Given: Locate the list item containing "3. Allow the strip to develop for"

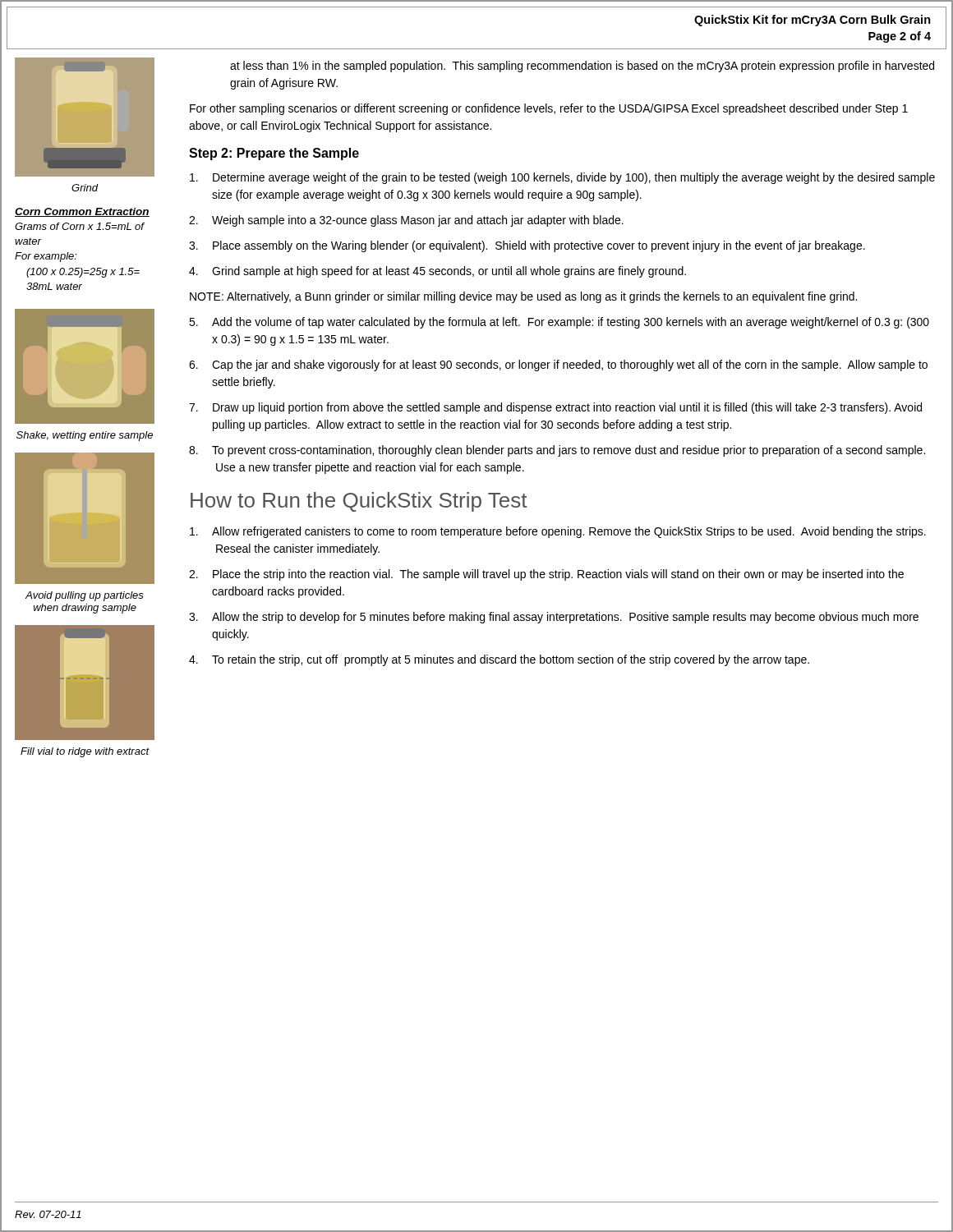Looking at the screenshot, I should click(564, 626).
